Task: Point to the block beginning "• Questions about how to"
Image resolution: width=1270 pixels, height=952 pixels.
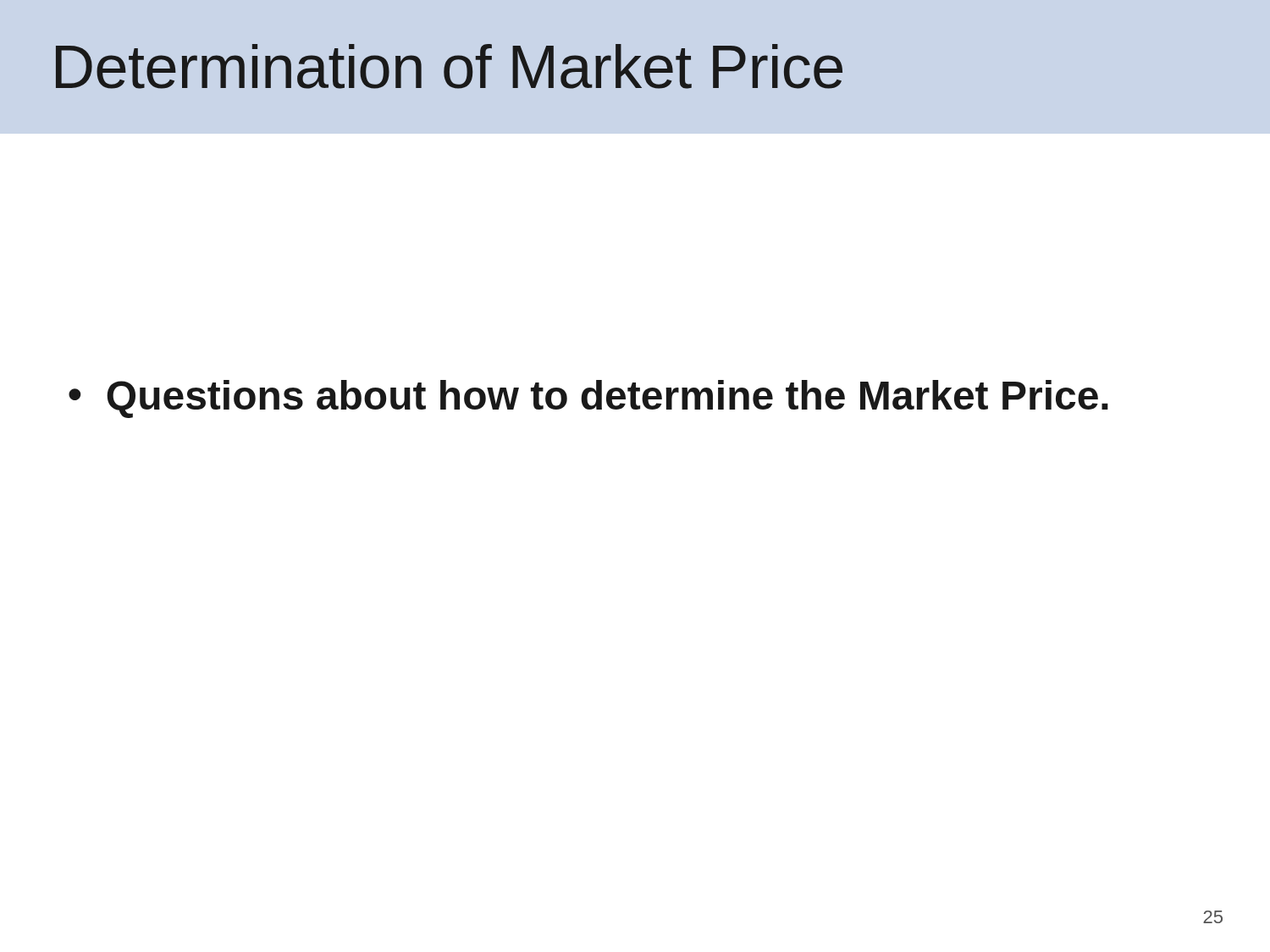Action: pyautogui.click(x=635, y=396)
